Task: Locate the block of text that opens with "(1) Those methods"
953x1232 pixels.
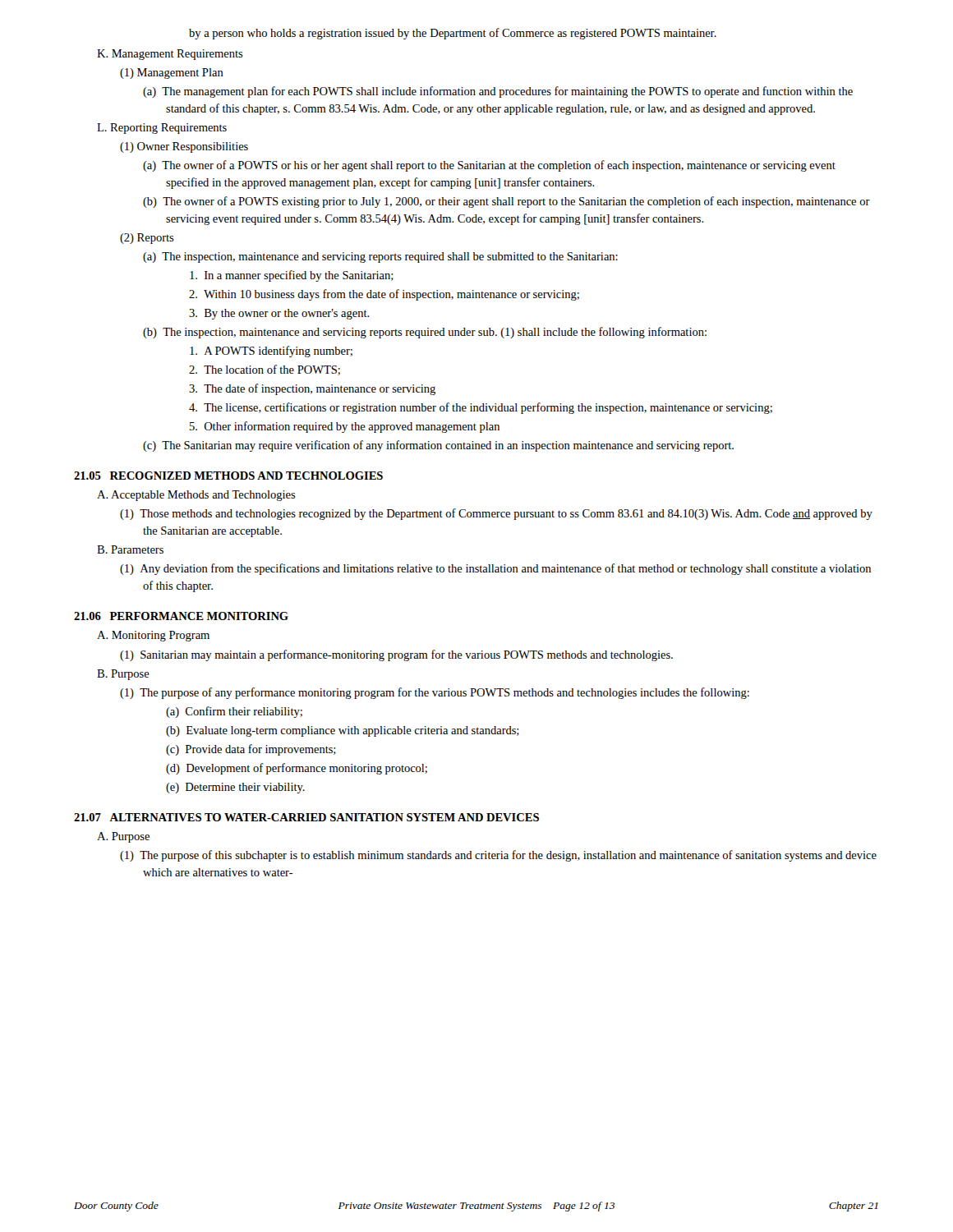Action: pos(496,522)
